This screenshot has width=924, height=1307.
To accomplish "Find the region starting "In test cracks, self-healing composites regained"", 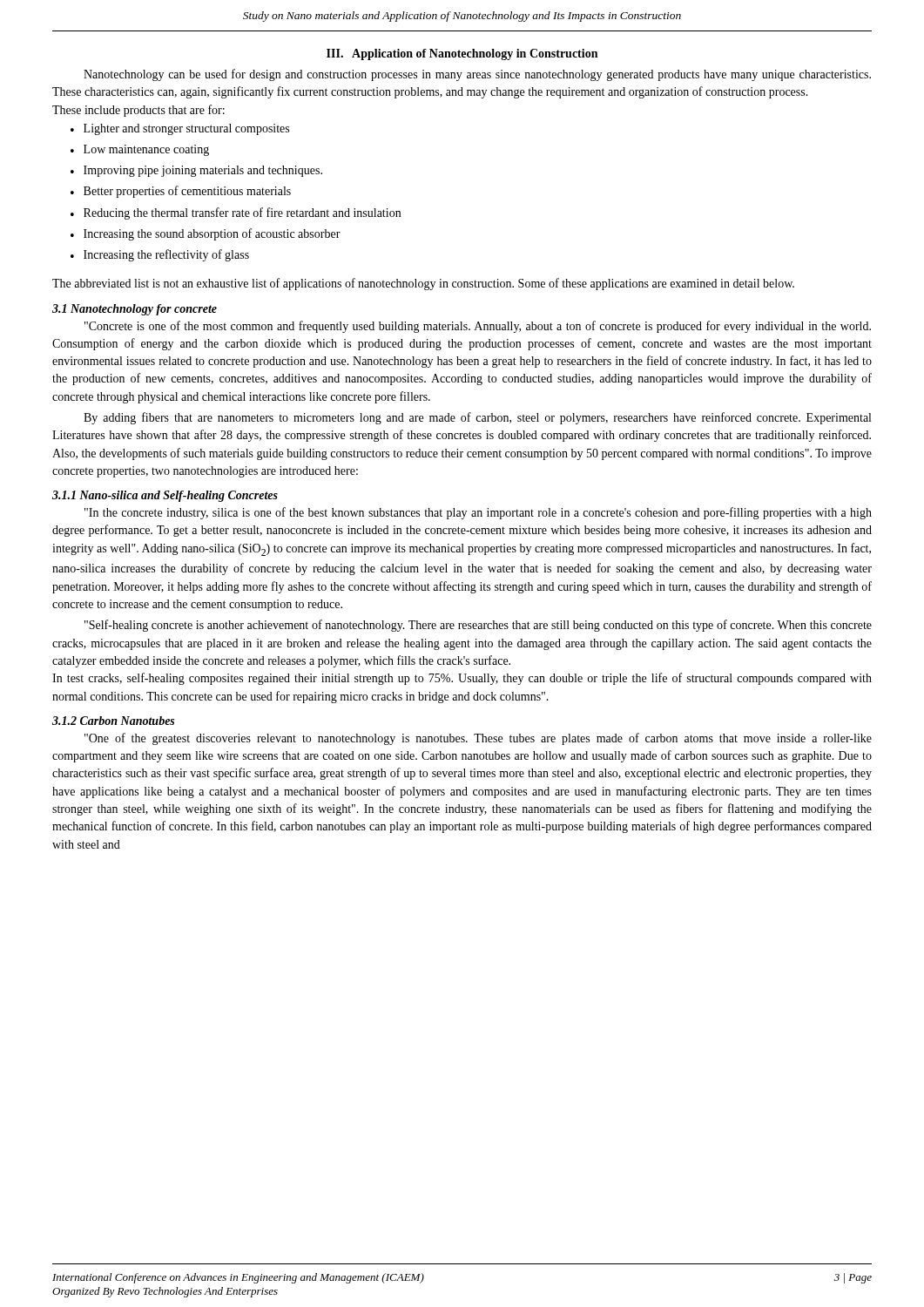I will click(462, 687).
